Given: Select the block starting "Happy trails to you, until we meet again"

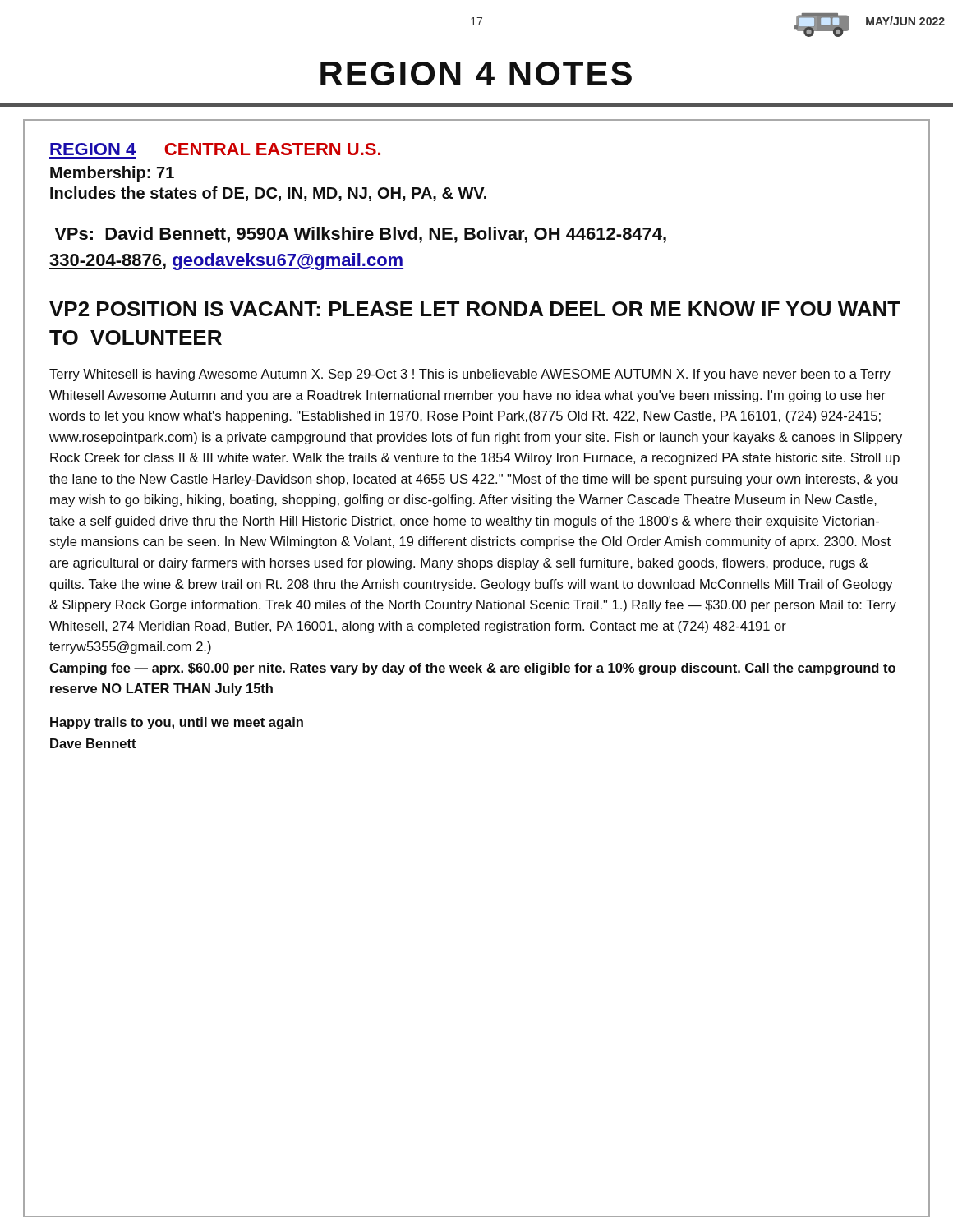Looking at the screenshot, I should point(177,733).
